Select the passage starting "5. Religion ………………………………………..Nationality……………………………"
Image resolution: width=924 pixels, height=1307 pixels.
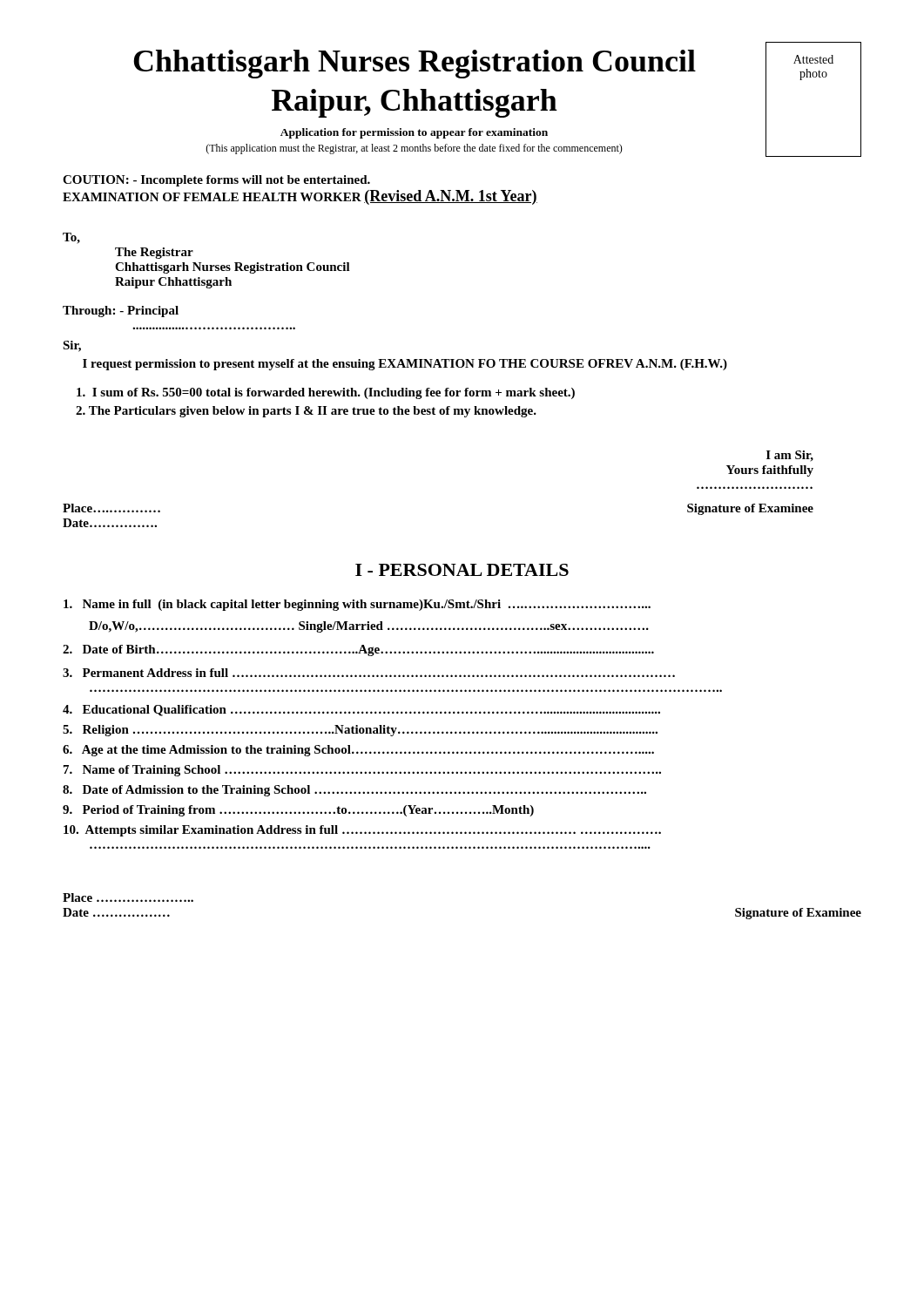click(x=360, y=729)
